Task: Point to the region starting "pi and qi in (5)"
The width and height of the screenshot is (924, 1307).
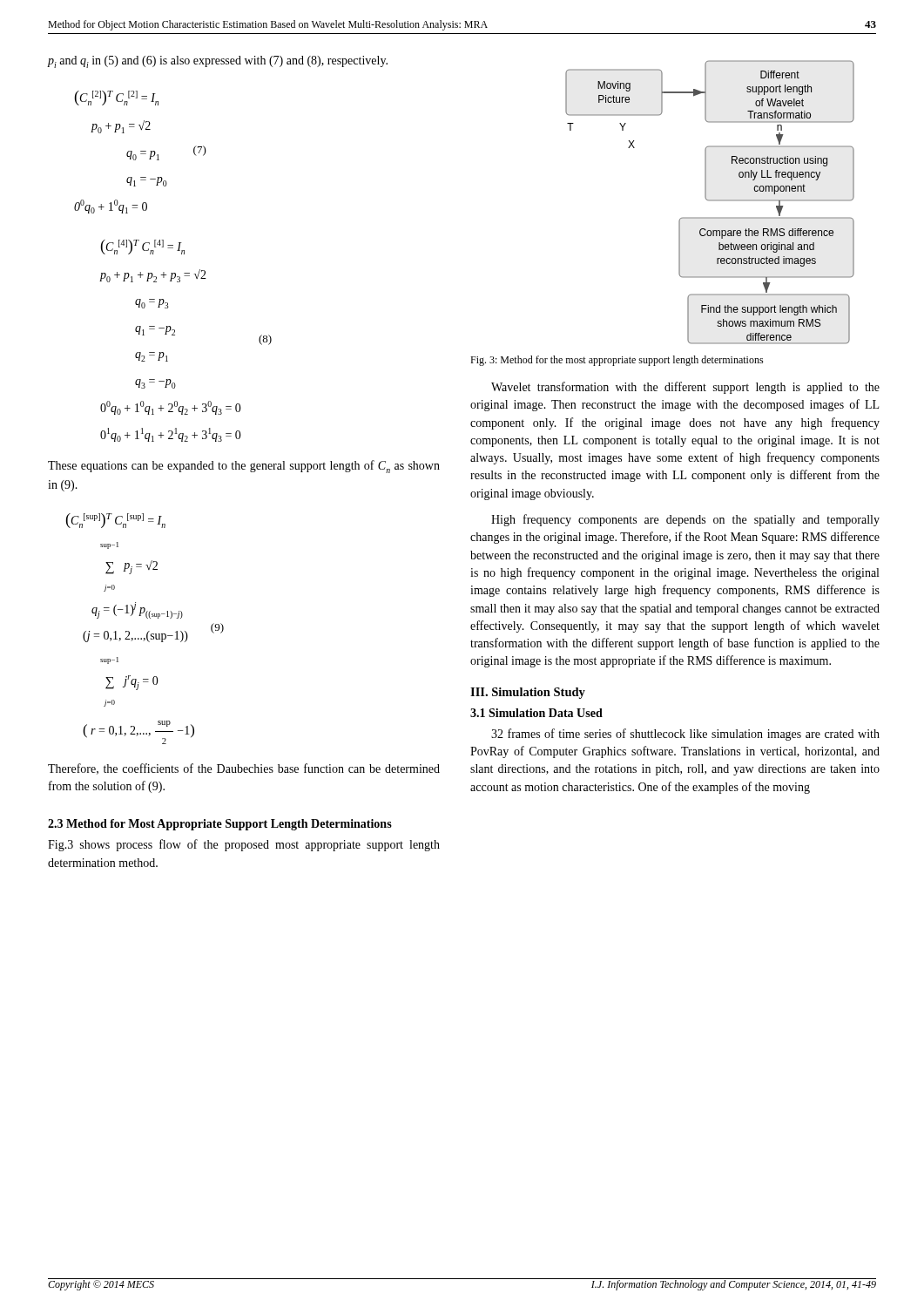Action: [244, 62]
